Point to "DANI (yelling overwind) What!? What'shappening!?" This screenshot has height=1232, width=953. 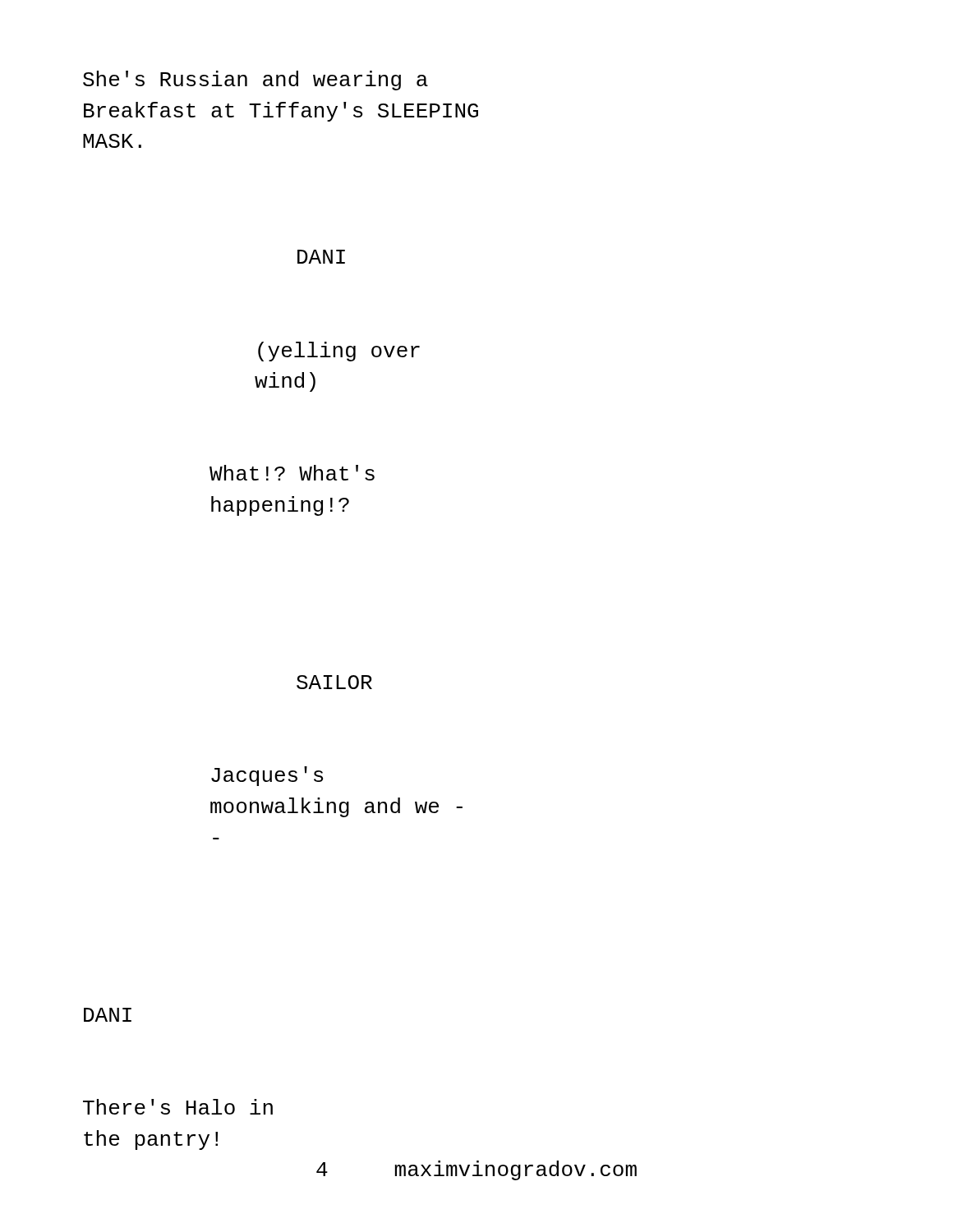pos(321,257)
